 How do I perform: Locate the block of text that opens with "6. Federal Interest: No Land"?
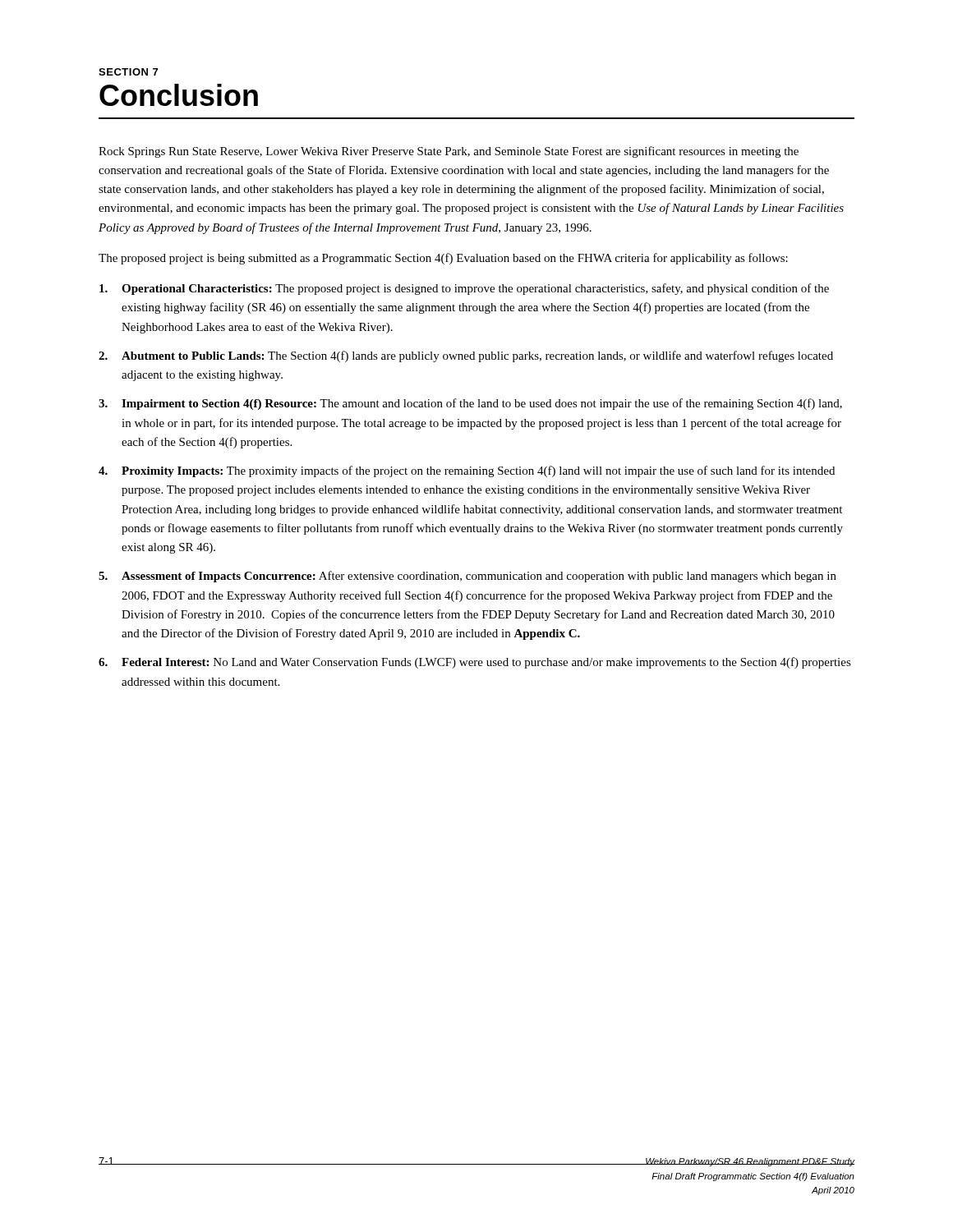coord(476,672)
